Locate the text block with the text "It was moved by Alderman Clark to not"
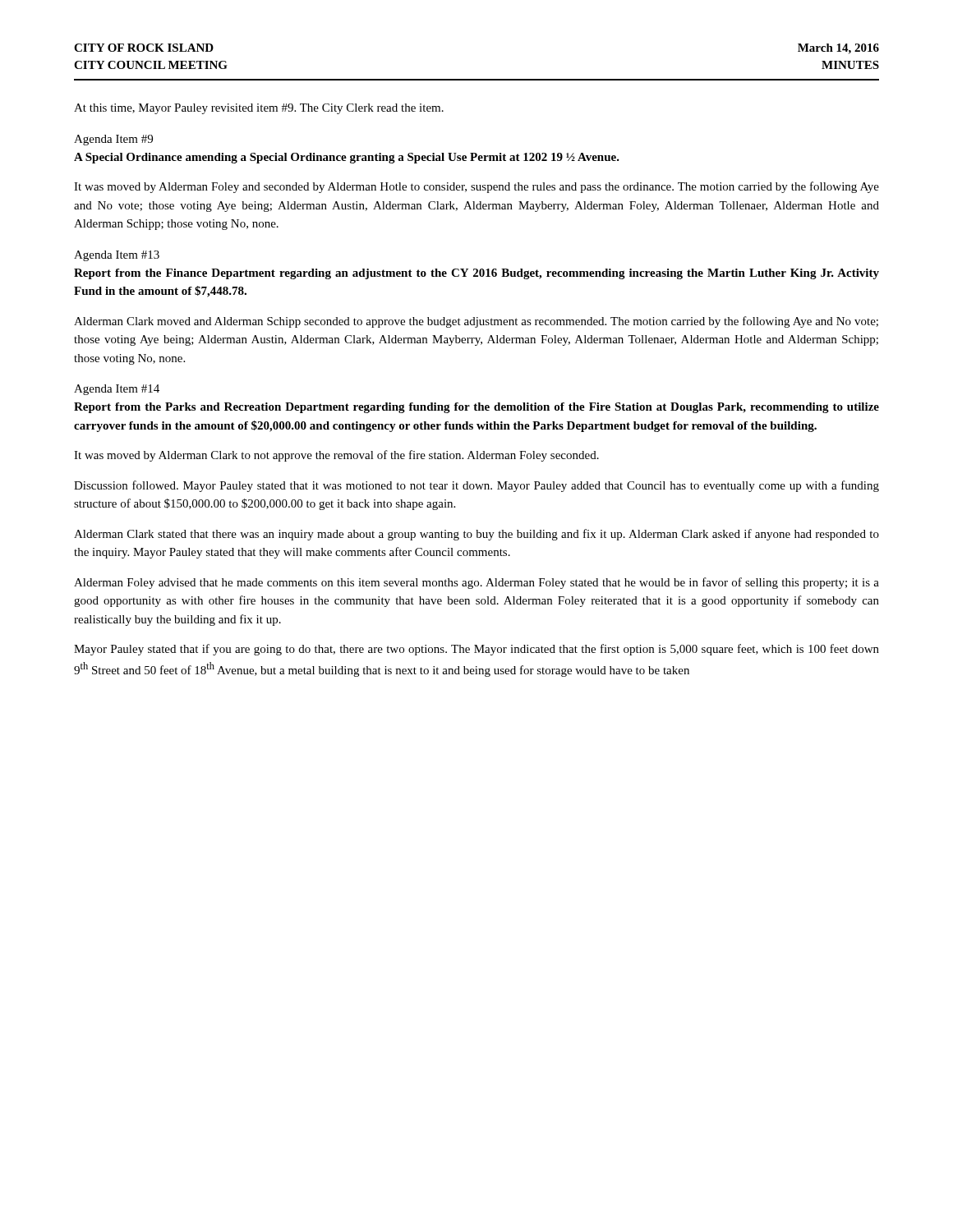 pyautogui.click(x=337, y=455)
